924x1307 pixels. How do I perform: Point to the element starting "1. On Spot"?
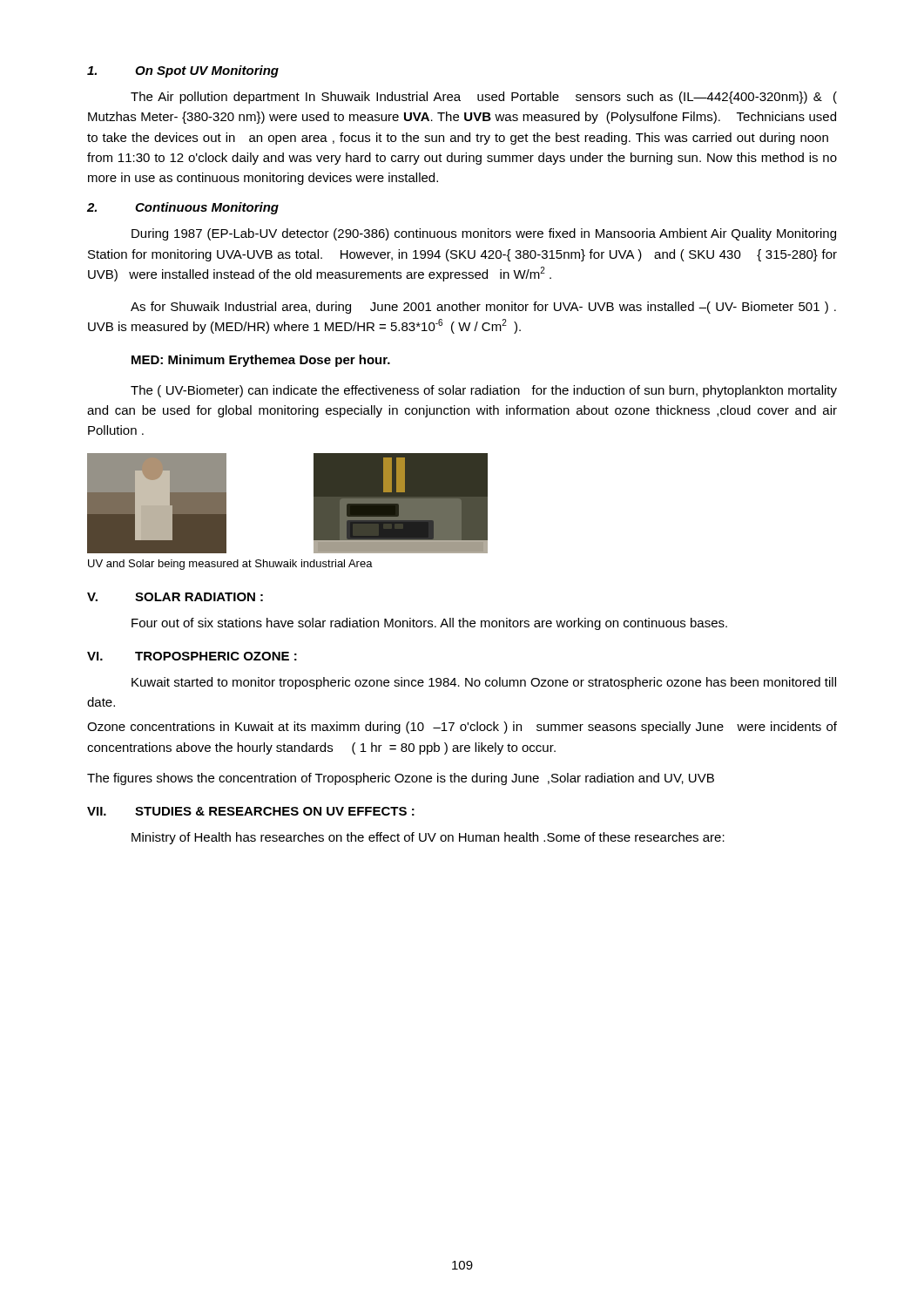tap(183, 70)
